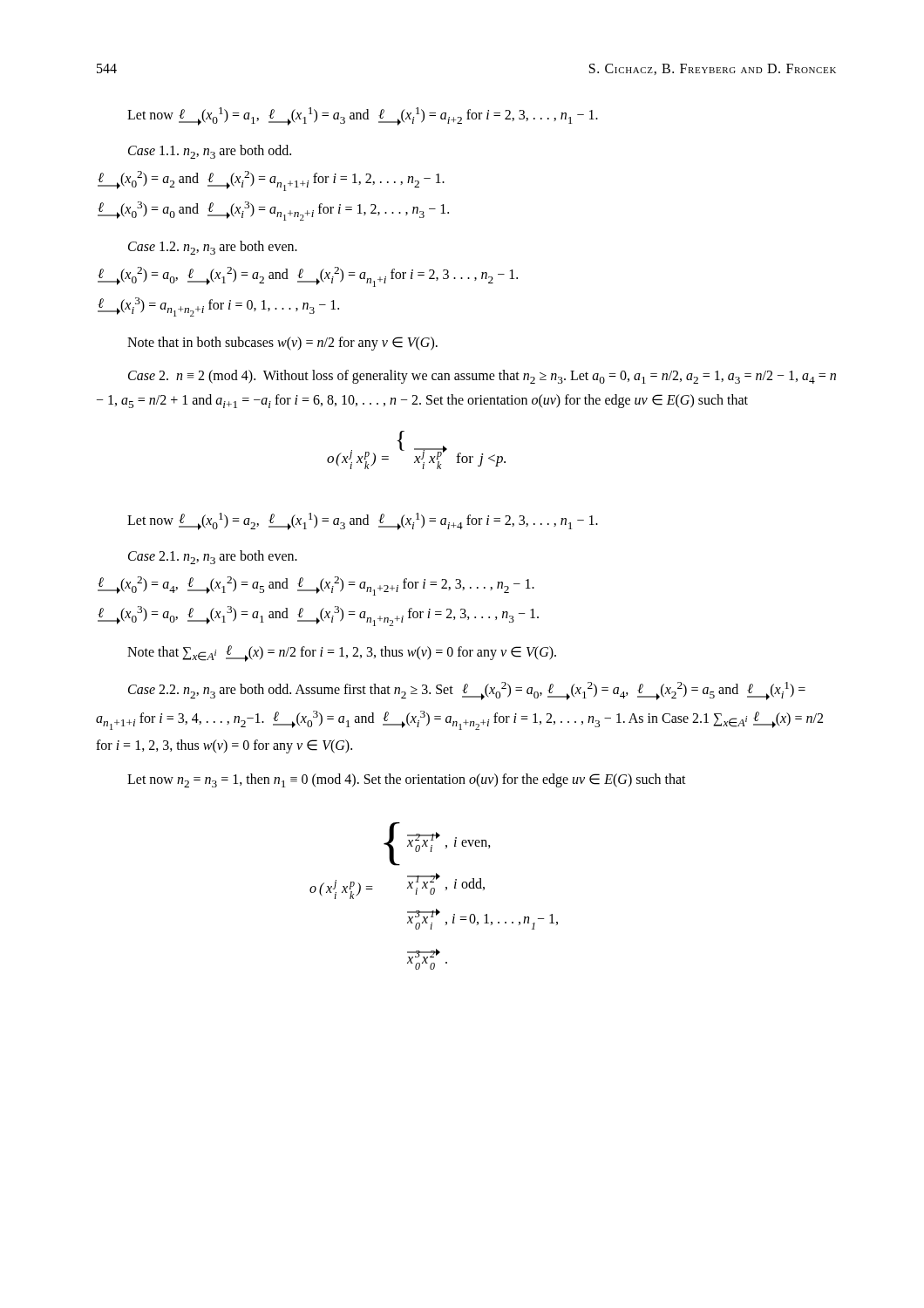Point to the block beginning "Let now n2 ="
Image resolution: width=924 pixels, height=1308 pixels.
[x=406, y=781]
